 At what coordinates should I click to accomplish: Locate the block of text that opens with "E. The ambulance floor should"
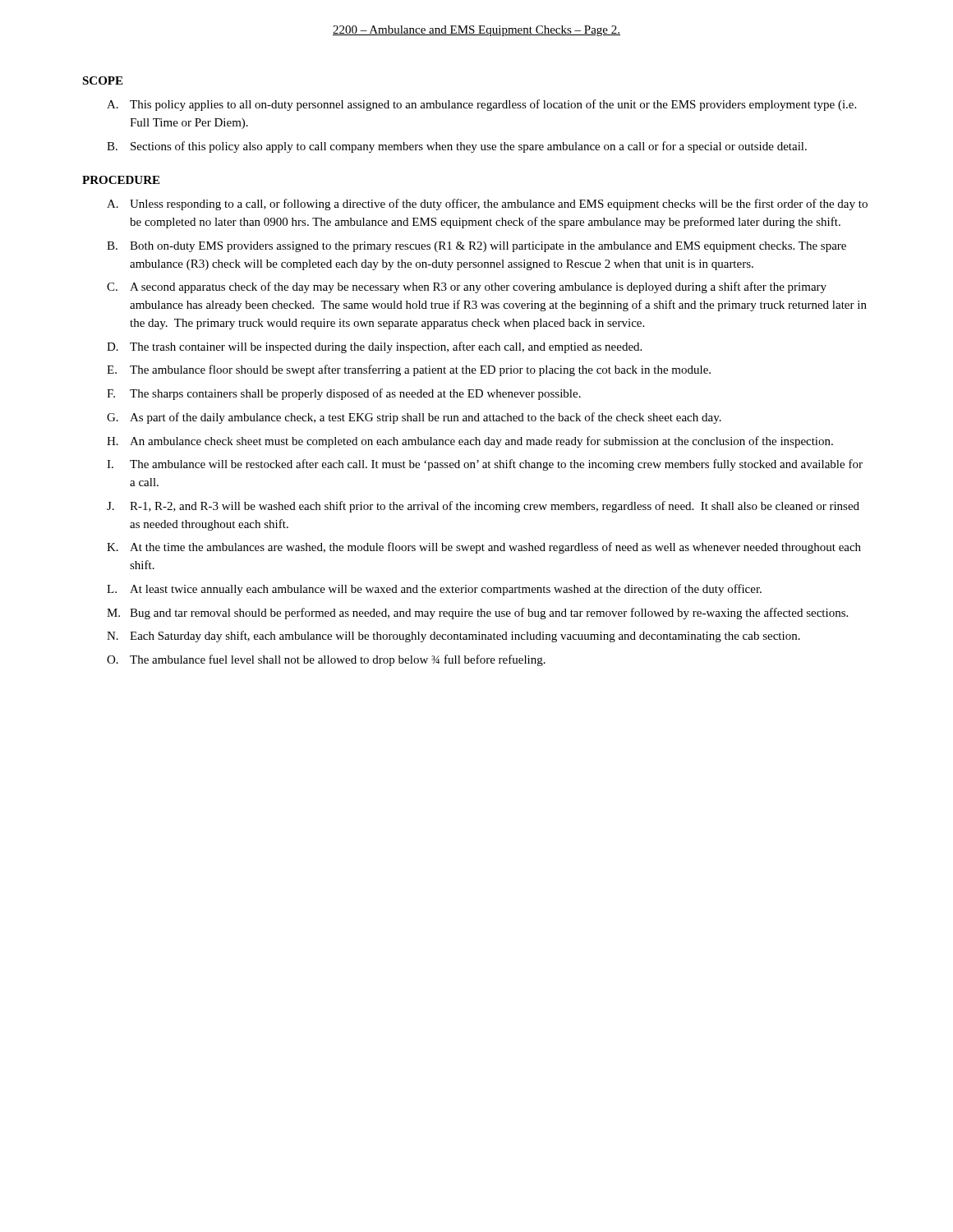tap(489, 371)
